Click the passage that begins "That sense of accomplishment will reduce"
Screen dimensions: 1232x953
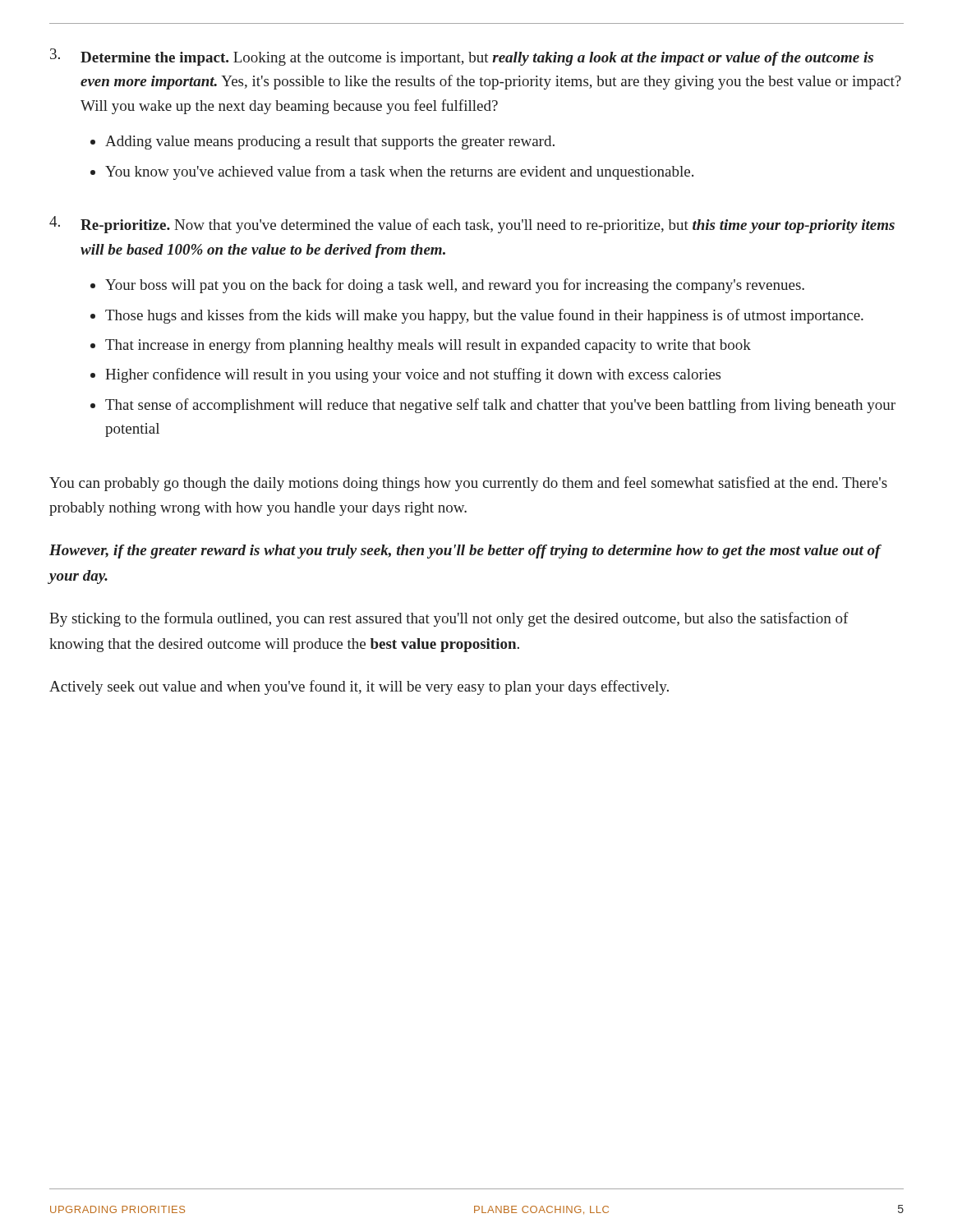click(500, 416)
